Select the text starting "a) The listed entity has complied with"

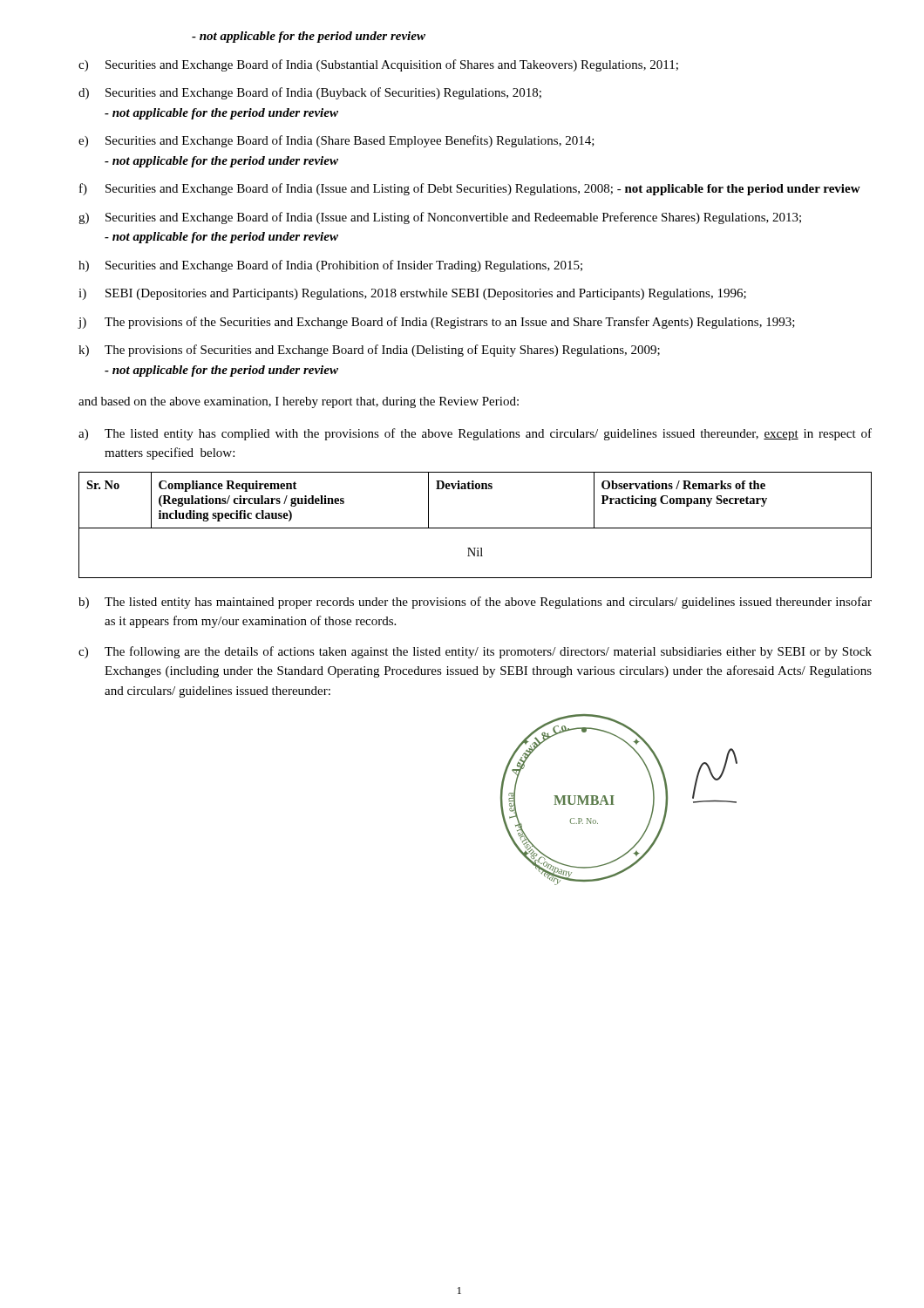(475, 443)
